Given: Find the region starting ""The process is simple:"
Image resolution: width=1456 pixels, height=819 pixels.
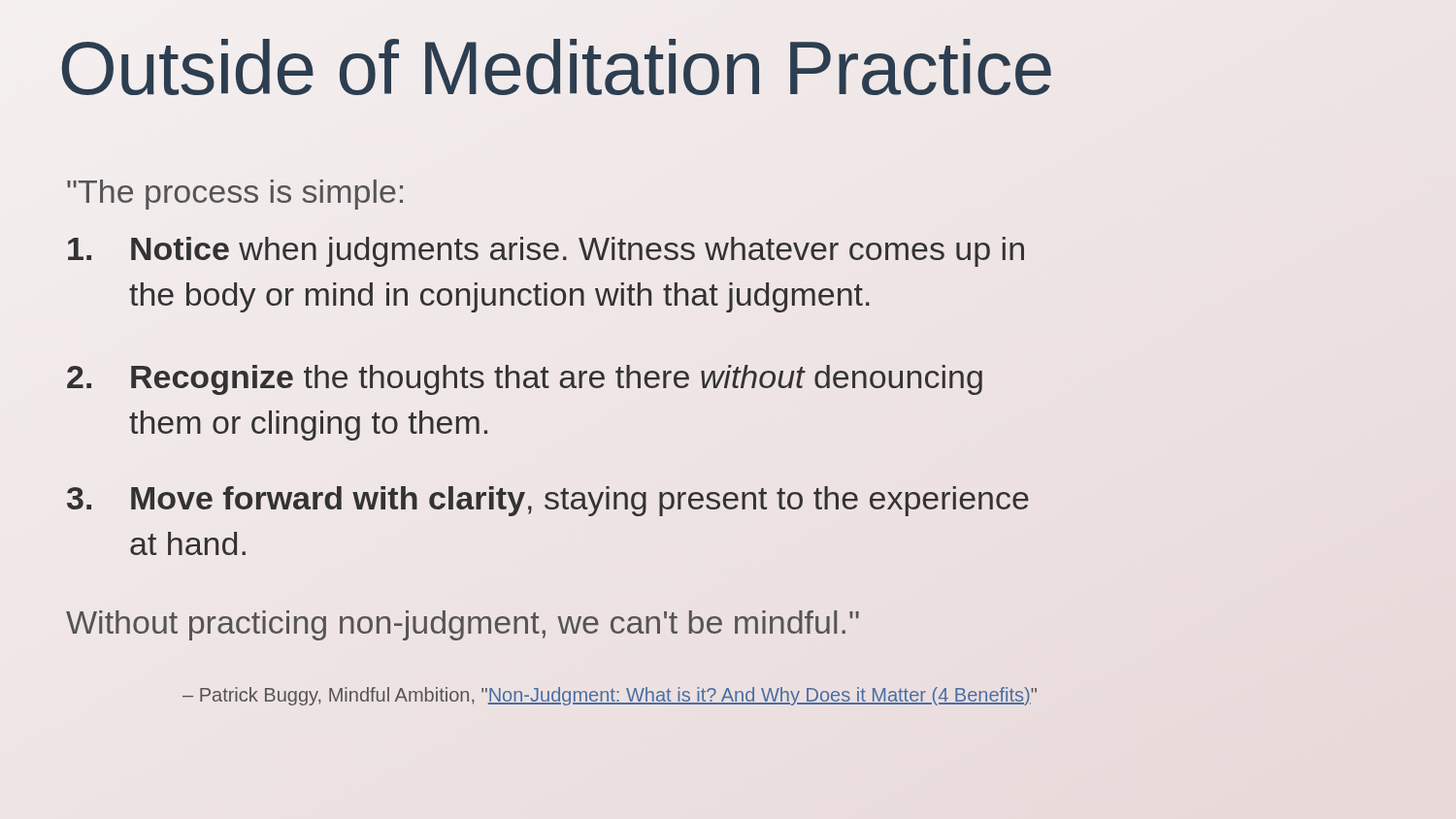Looking at the screenshot, I should tap(236, 191).
